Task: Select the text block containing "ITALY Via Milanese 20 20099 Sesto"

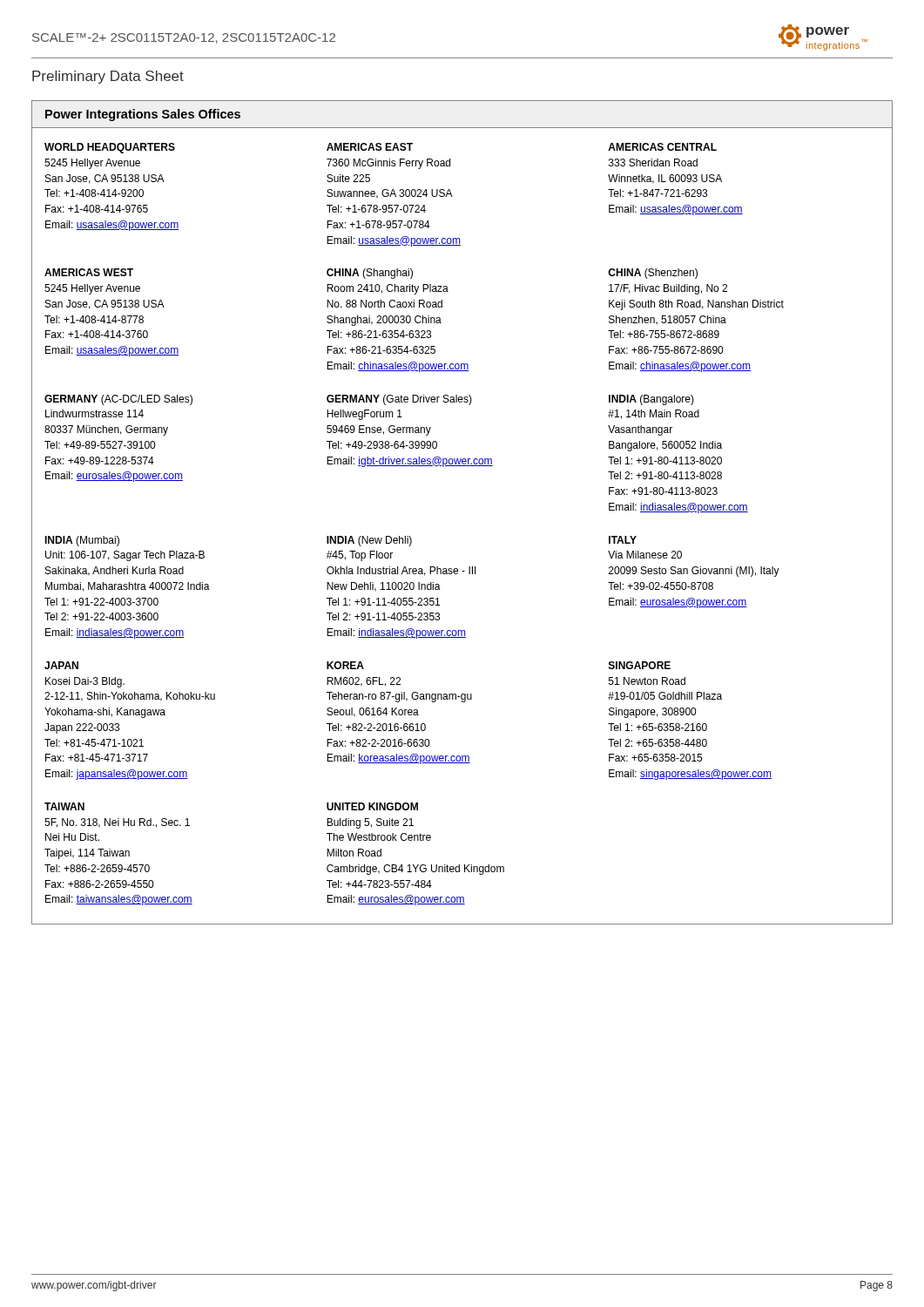Action: tap(694, 571)
